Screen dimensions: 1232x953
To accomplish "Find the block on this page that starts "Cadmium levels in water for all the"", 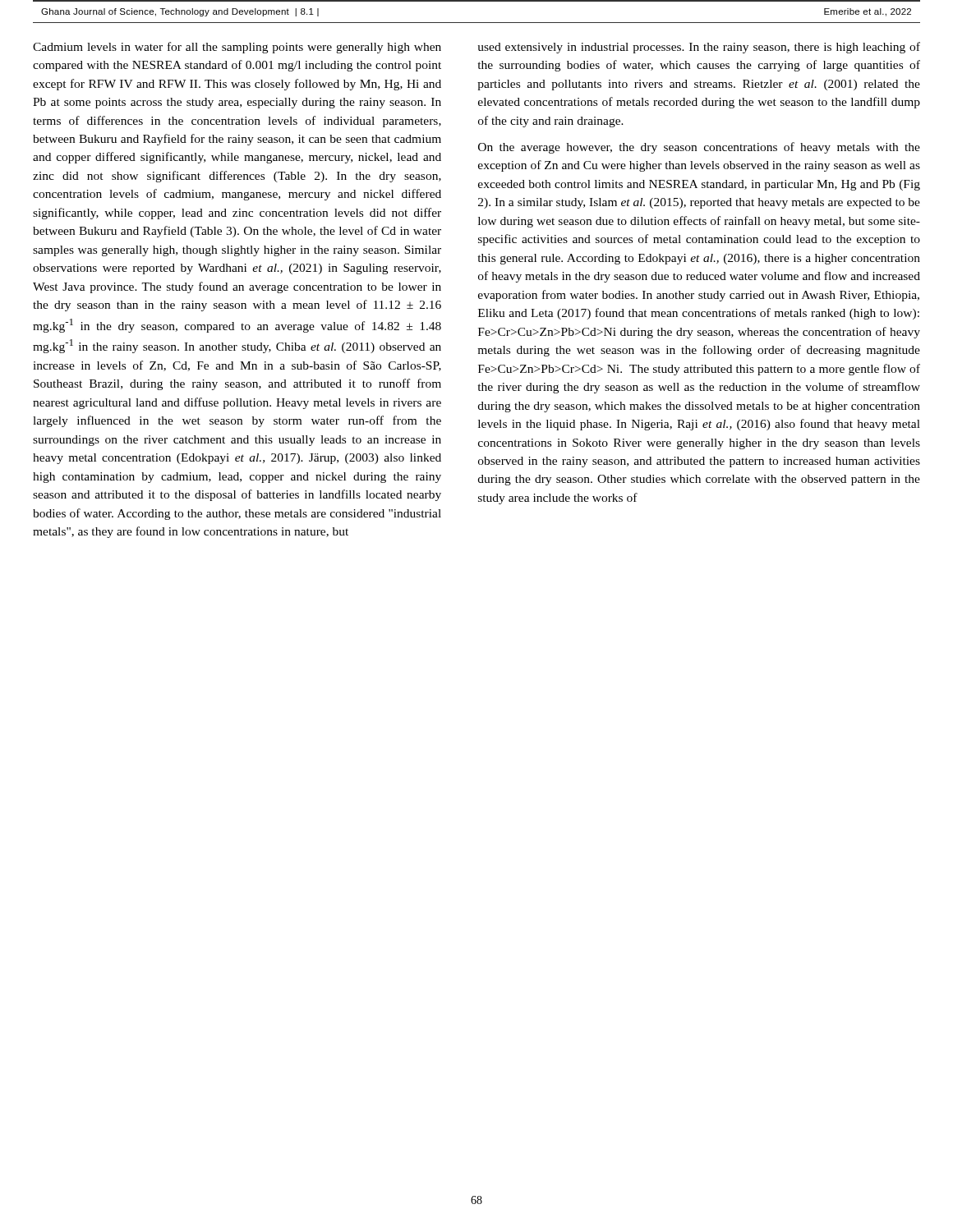I will [237, 289].
